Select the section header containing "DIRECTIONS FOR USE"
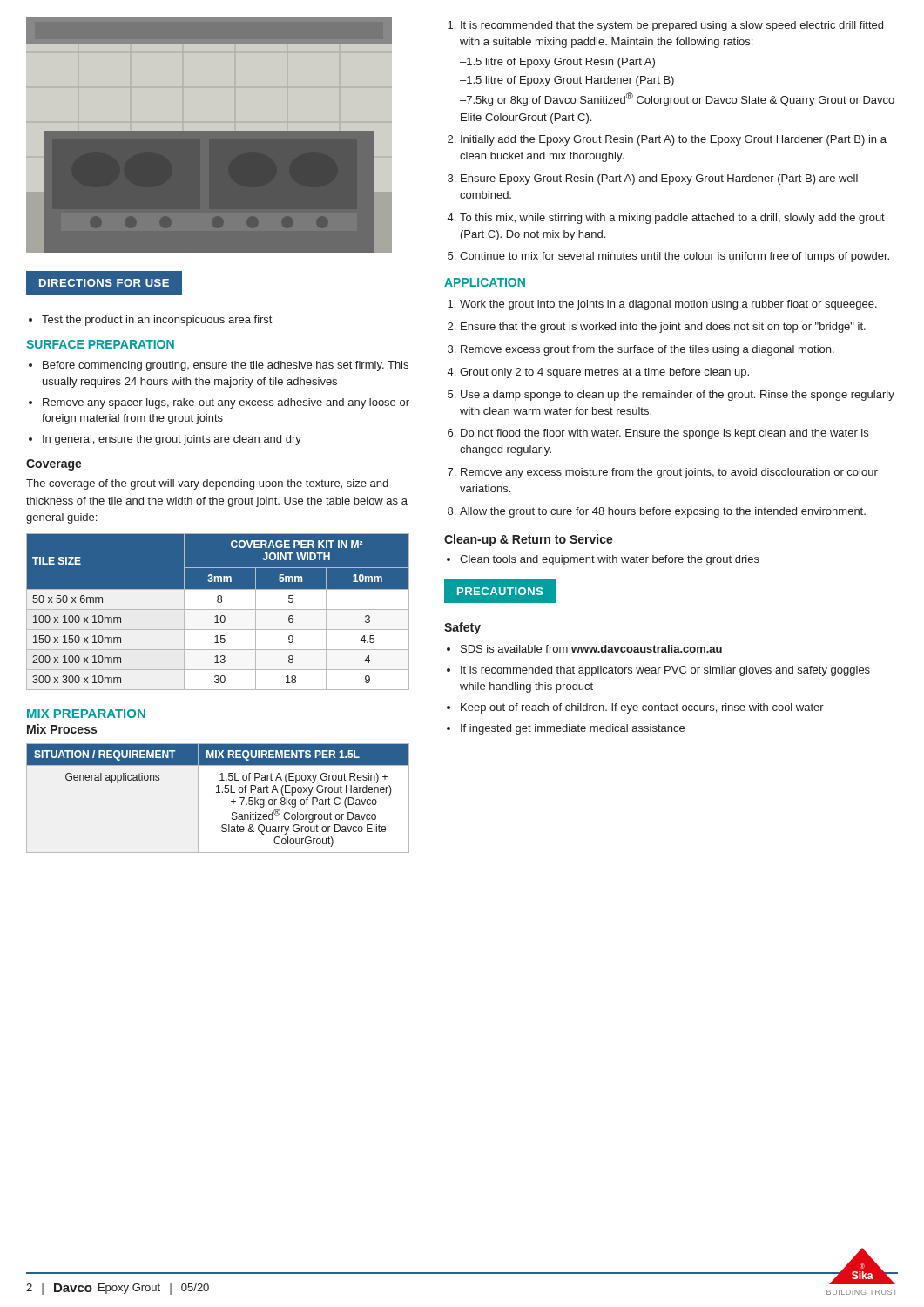The image size is (924, 1307). [x=104, y=283]
